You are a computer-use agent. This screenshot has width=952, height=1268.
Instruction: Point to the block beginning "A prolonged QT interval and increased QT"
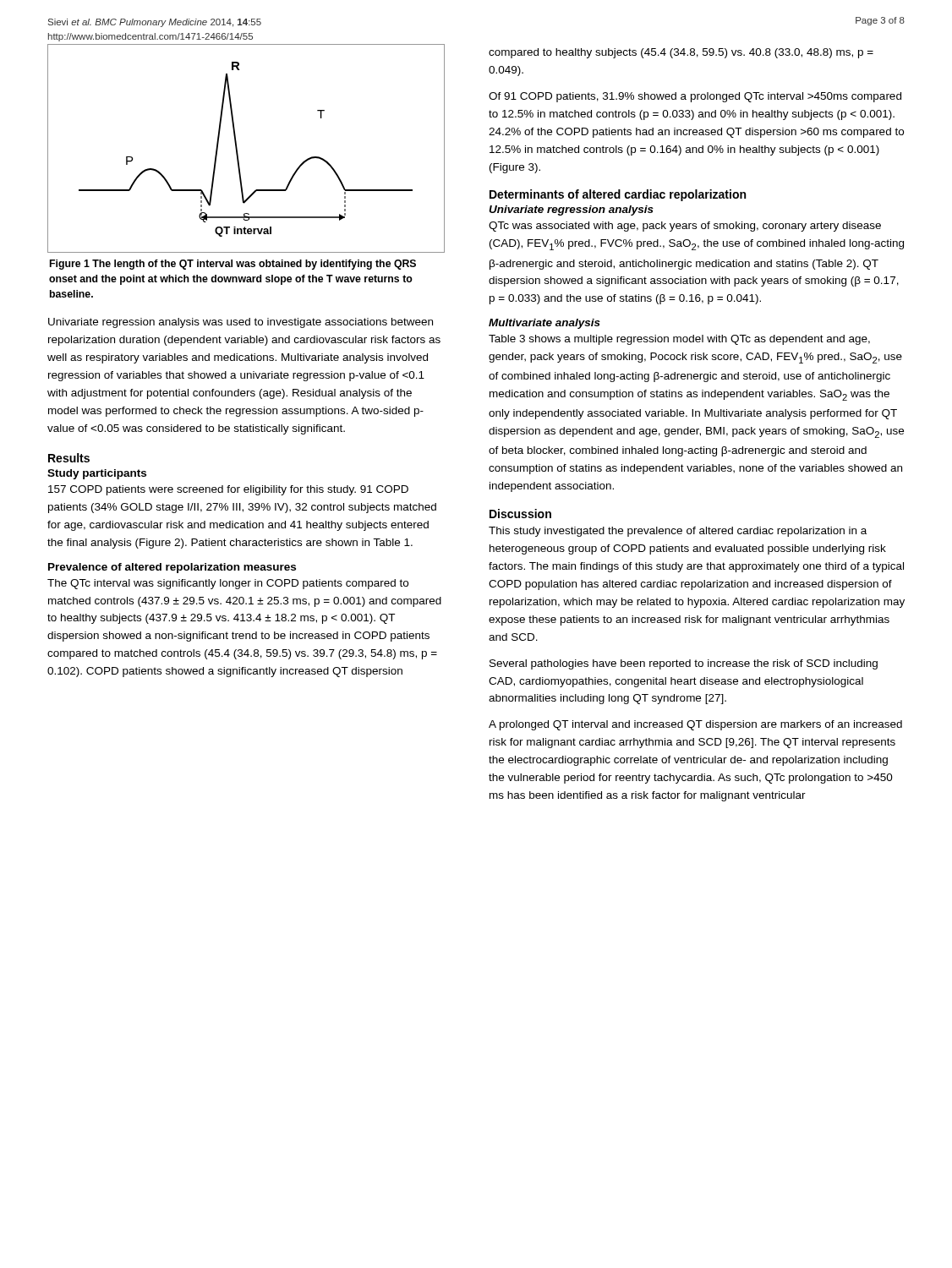coord(696,760)
